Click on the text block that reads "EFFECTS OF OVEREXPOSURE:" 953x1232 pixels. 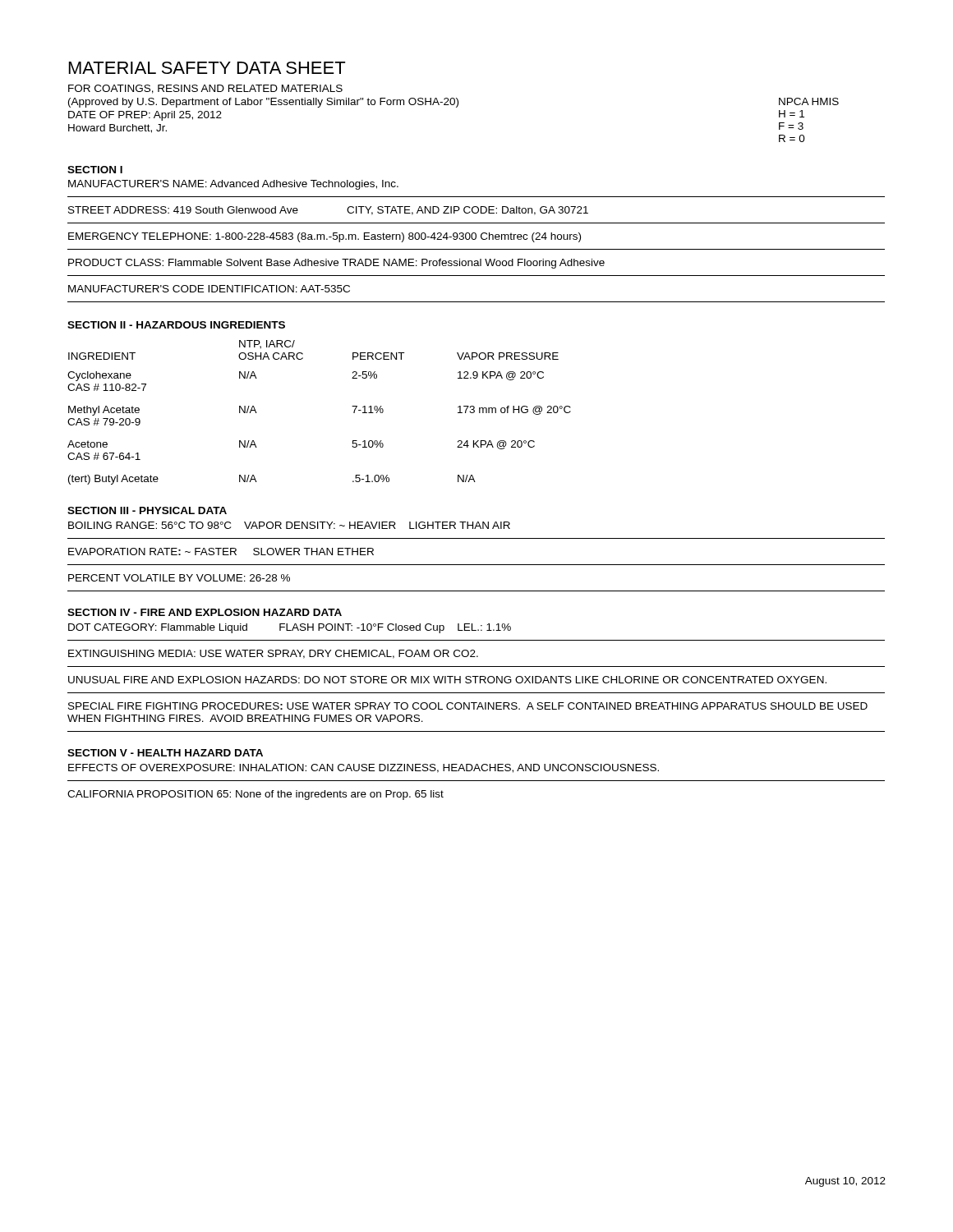pyautogui.click(x=364, y=768)
